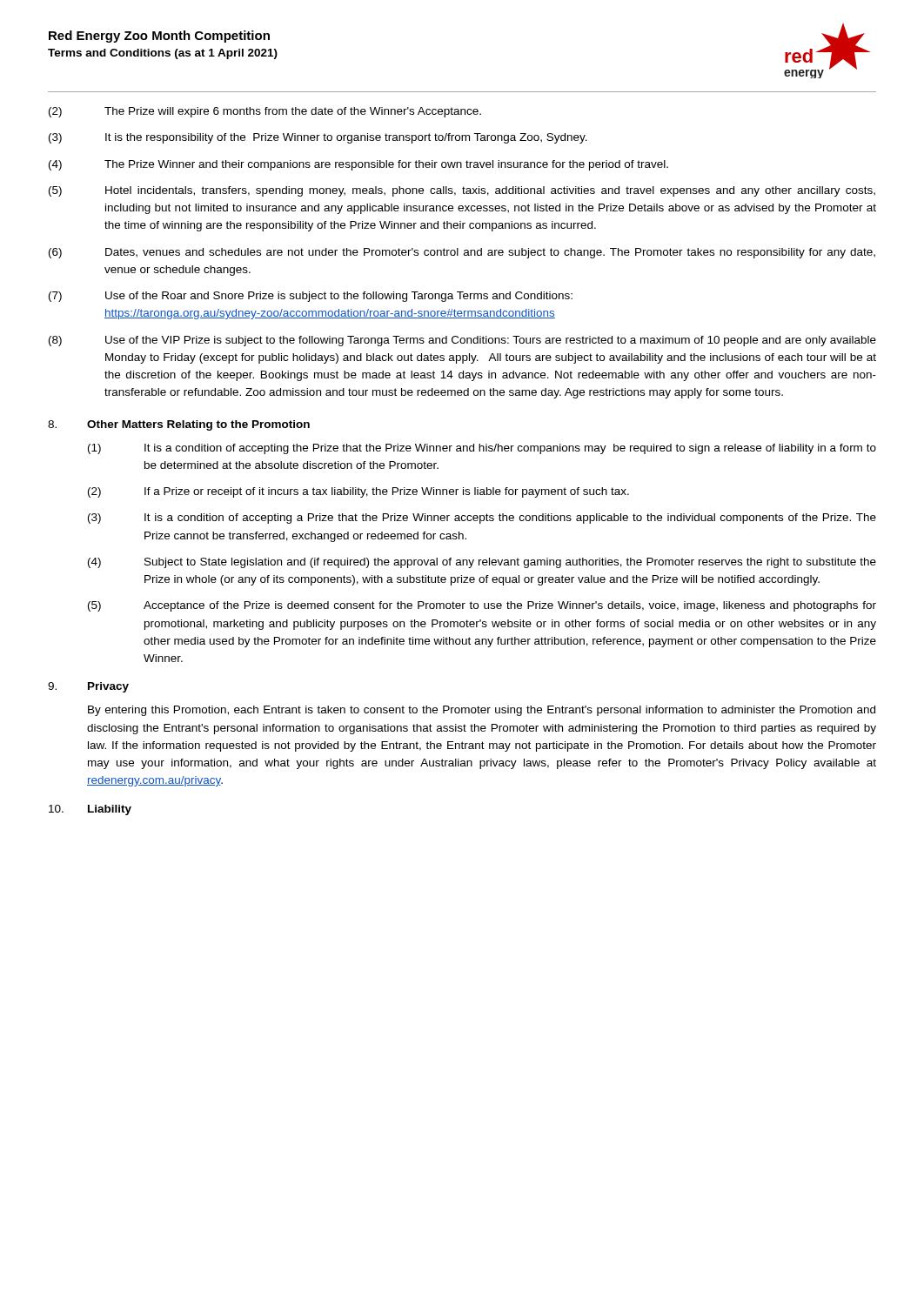Image resolution: width=924 pixels, height=1305 pixels.
Task: Click on the region starting "(5) Acceptance of the Prize is"
Action: tap(482, 632)
